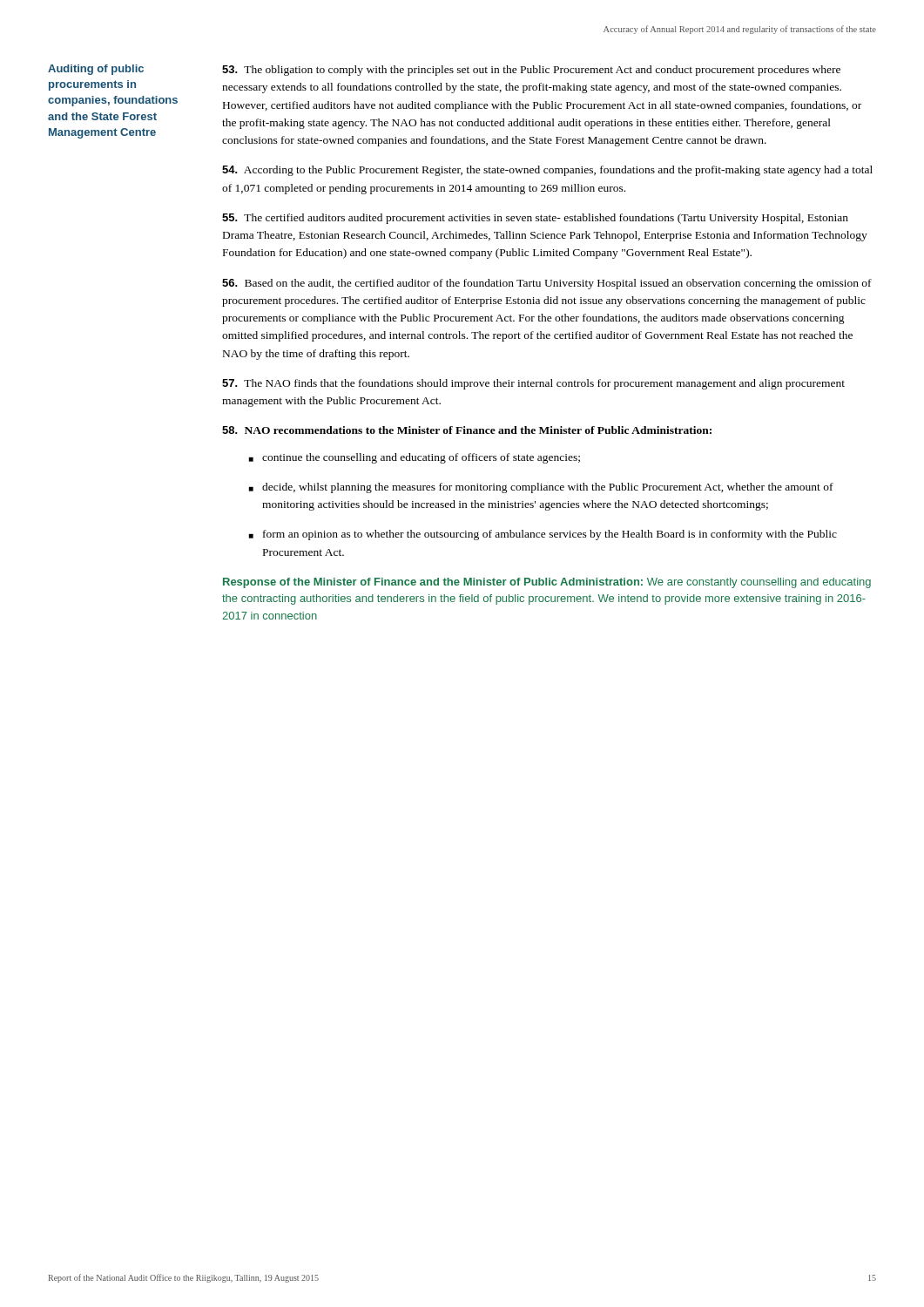This screenshot has height=1307, width=924.
Task: Find the text block with the text "The obligation to comply with the"
Action: pyautogui.click(x=542, y=105)
